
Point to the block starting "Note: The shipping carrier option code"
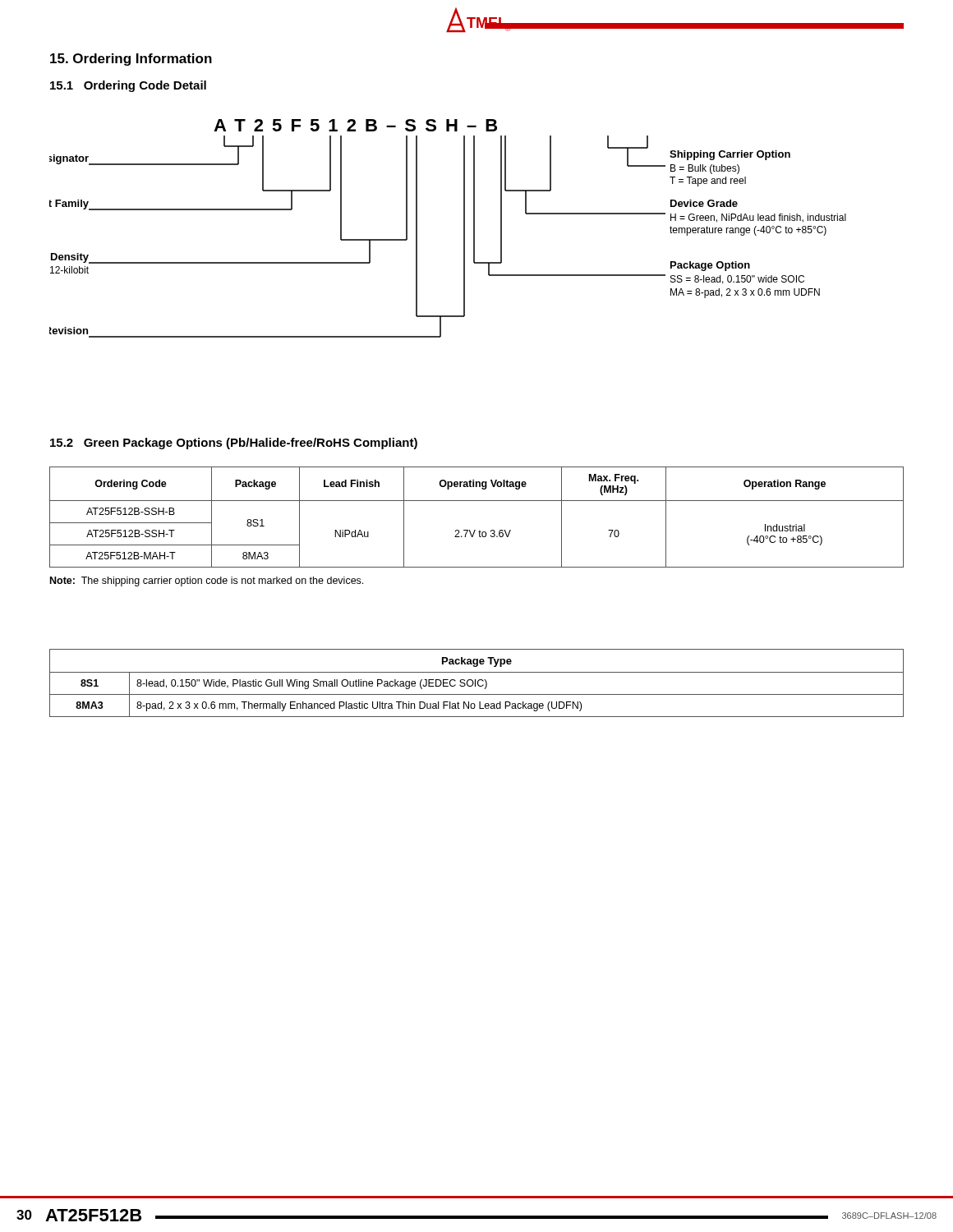(207, 581)
